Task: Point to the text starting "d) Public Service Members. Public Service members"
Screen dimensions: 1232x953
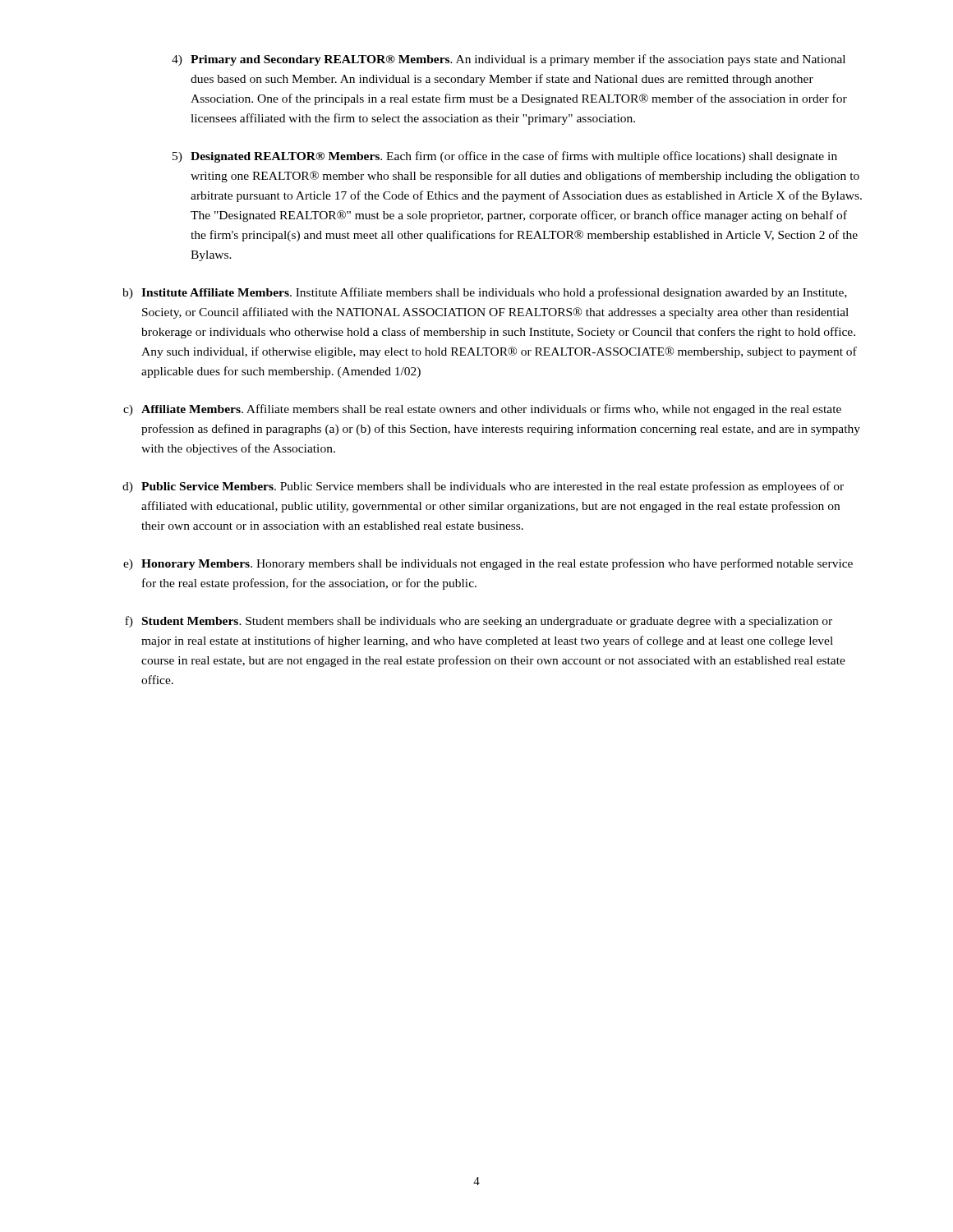Action: 476,506
